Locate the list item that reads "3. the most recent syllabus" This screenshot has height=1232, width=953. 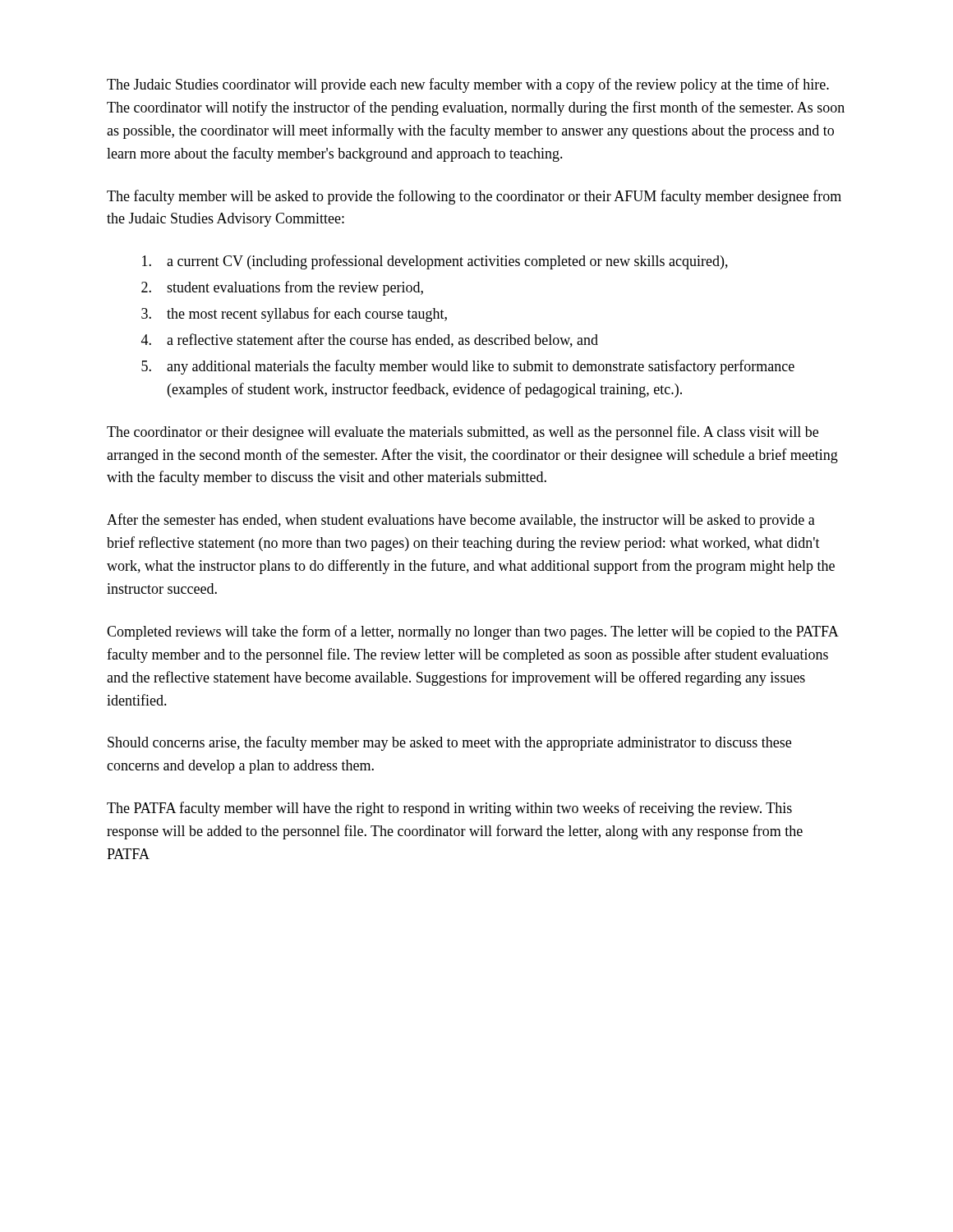(294, 315)
